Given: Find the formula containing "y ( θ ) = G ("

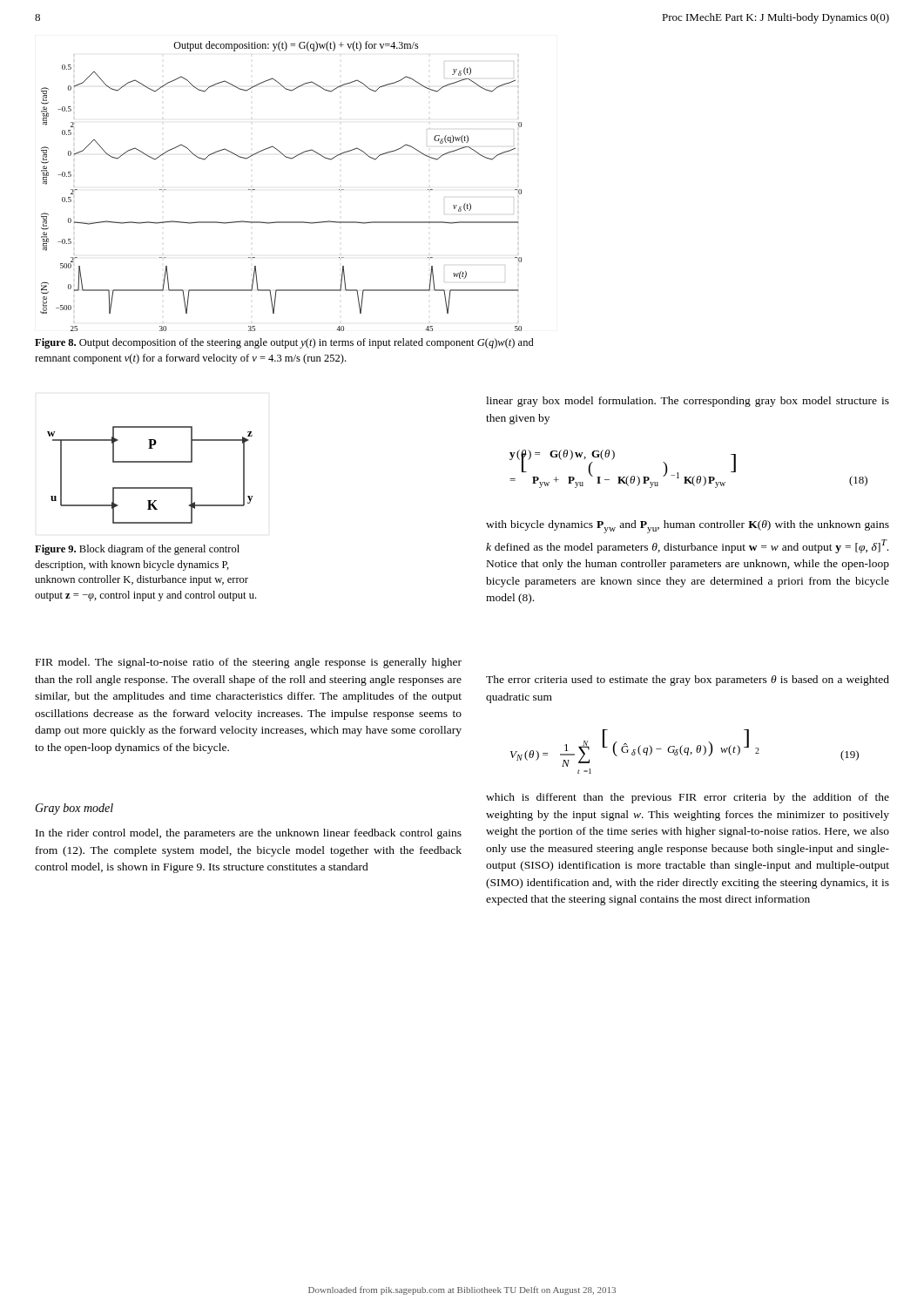Looking at the screenshot, I should 688,475.
